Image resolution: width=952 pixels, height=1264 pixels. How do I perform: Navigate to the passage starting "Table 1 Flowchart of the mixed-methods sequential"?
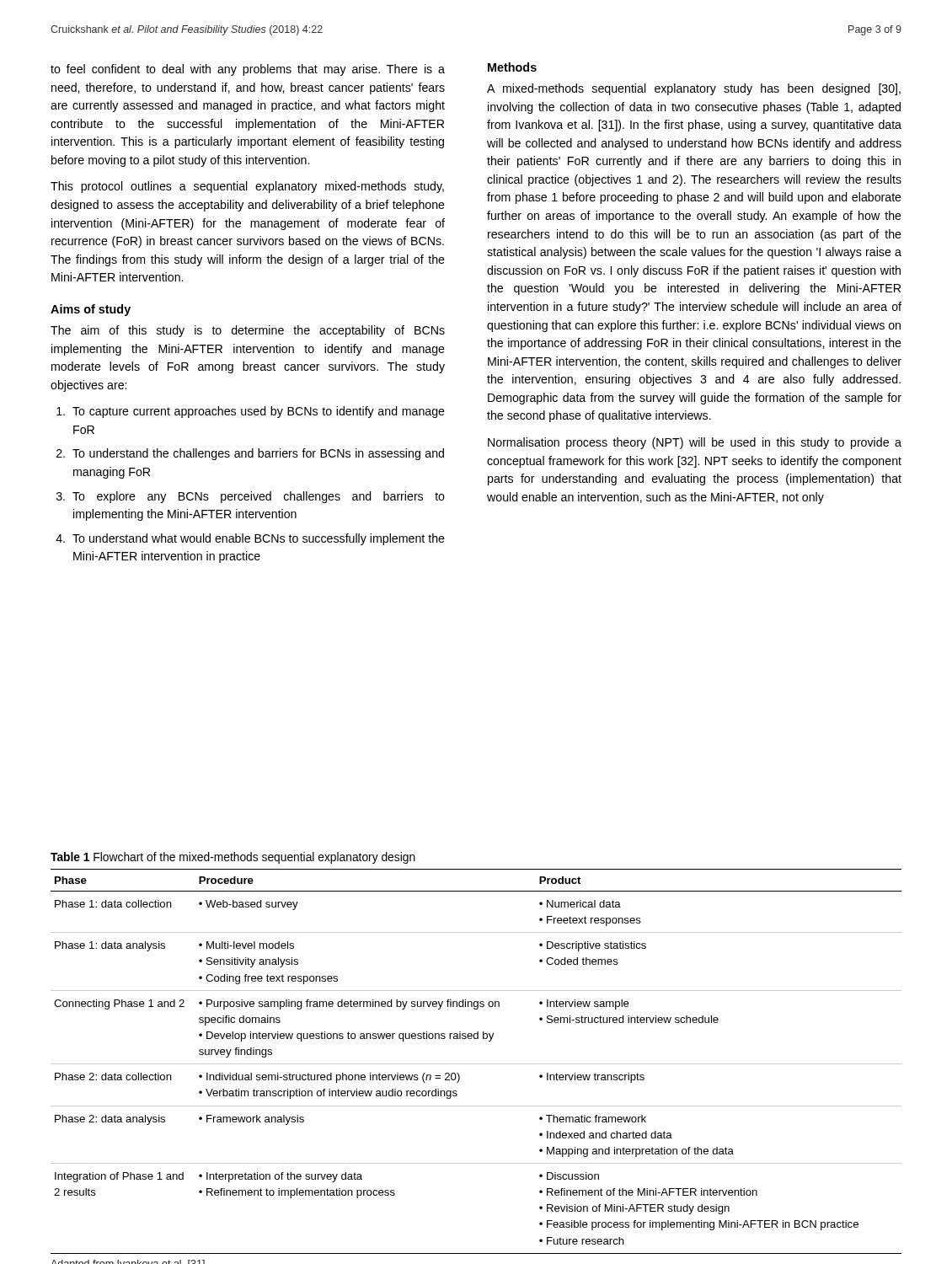[233, 857]
